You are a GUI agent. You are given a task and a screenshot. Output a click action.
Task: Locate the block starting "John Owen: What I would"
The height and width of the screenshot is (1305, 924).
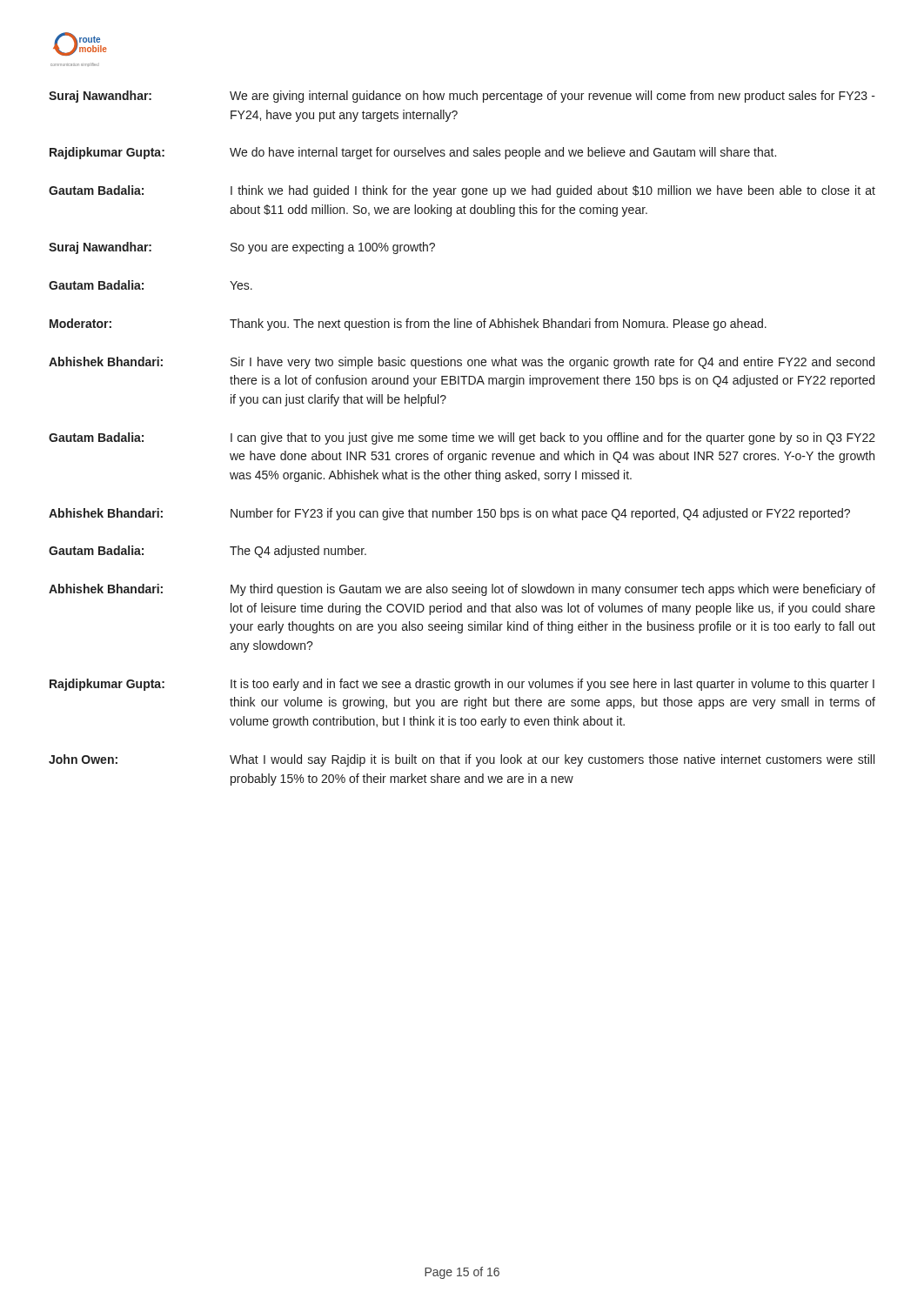click(x=462, y=769)
